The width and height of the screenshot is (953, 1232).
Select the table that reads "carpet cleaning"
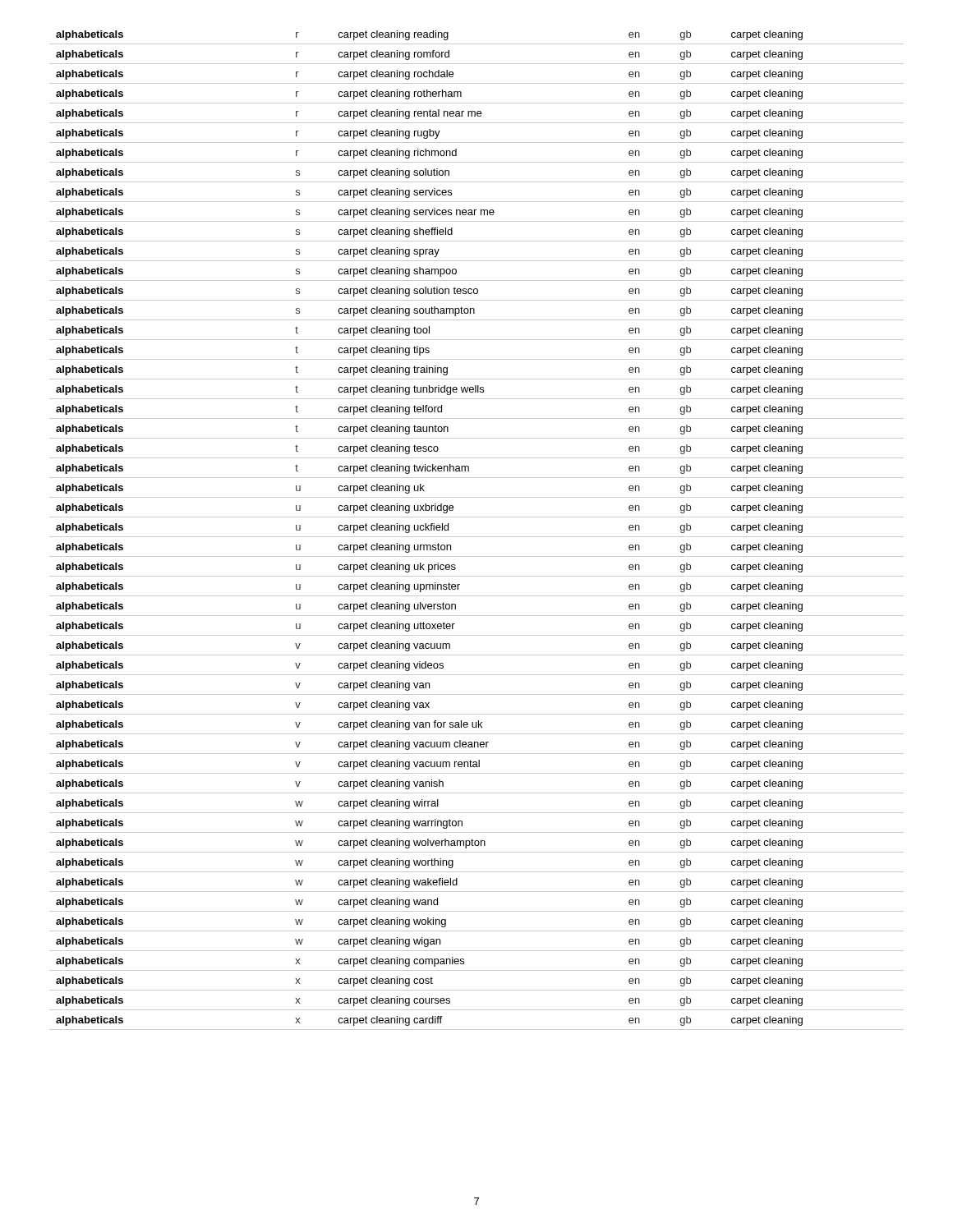click(x=476, y=527)
